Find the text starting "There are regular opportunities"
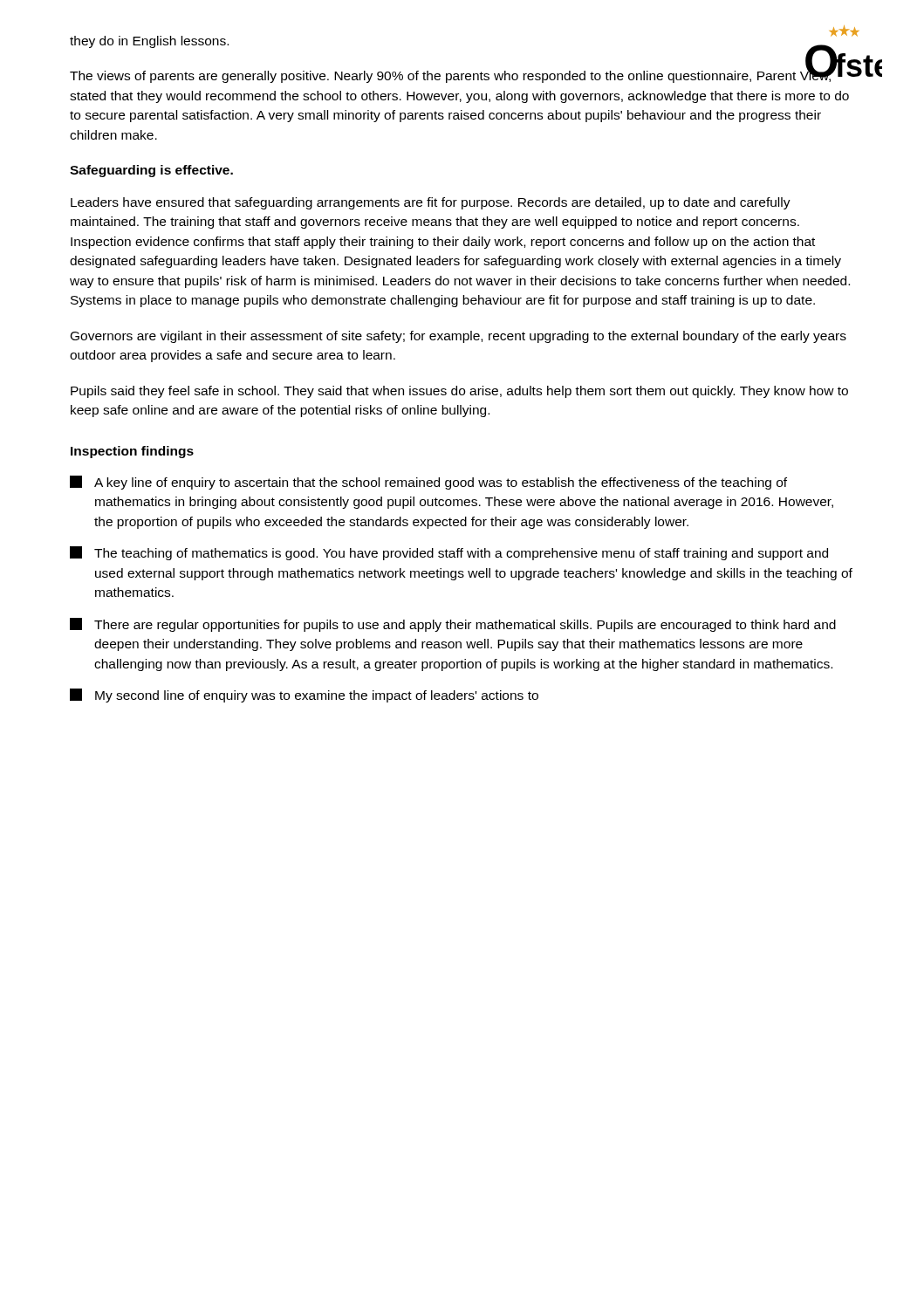The height and width of the screenshot is (1309, 924). 462,644
